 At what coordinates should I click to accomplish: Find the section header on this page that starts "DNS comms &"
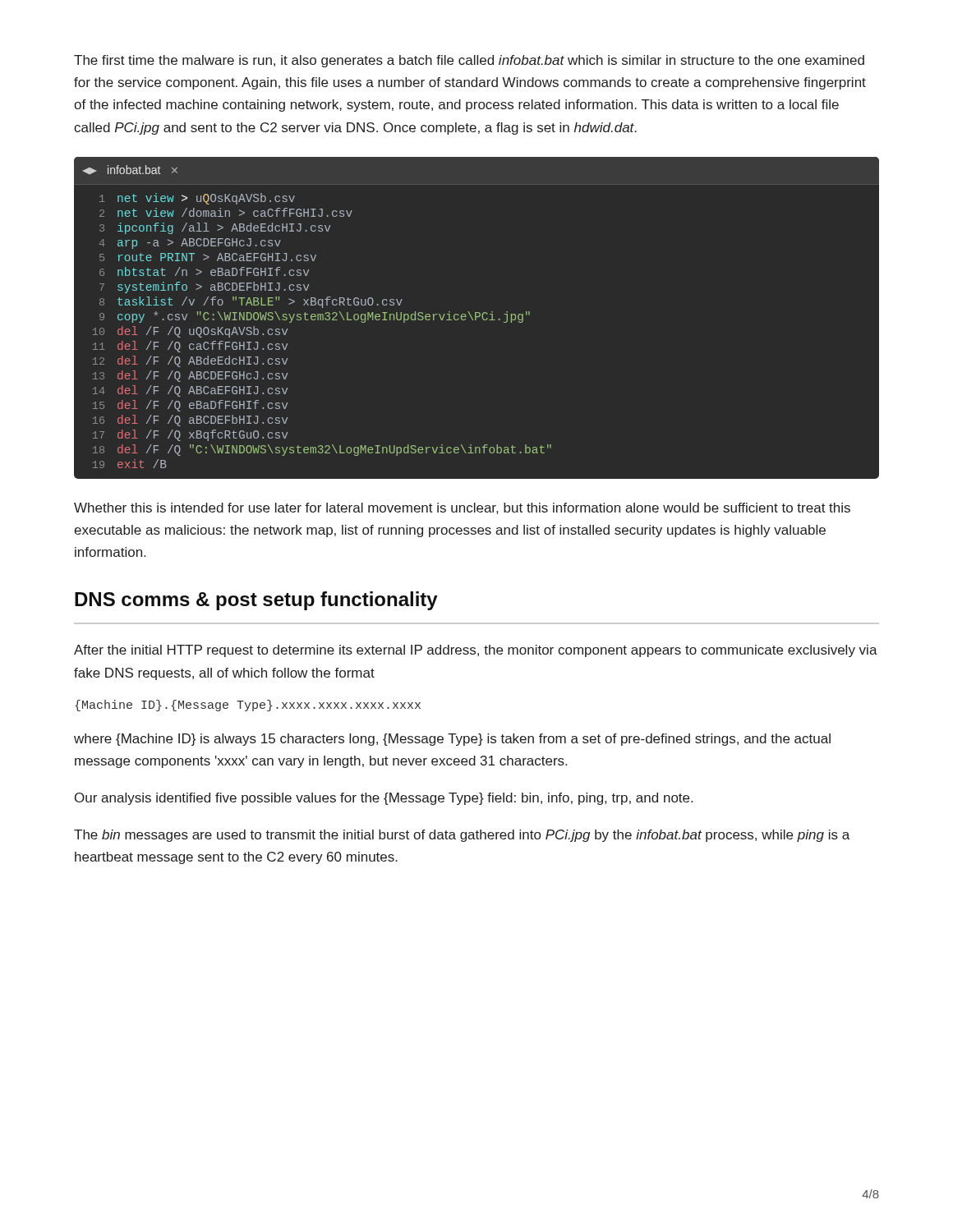(x=256, y=601)
